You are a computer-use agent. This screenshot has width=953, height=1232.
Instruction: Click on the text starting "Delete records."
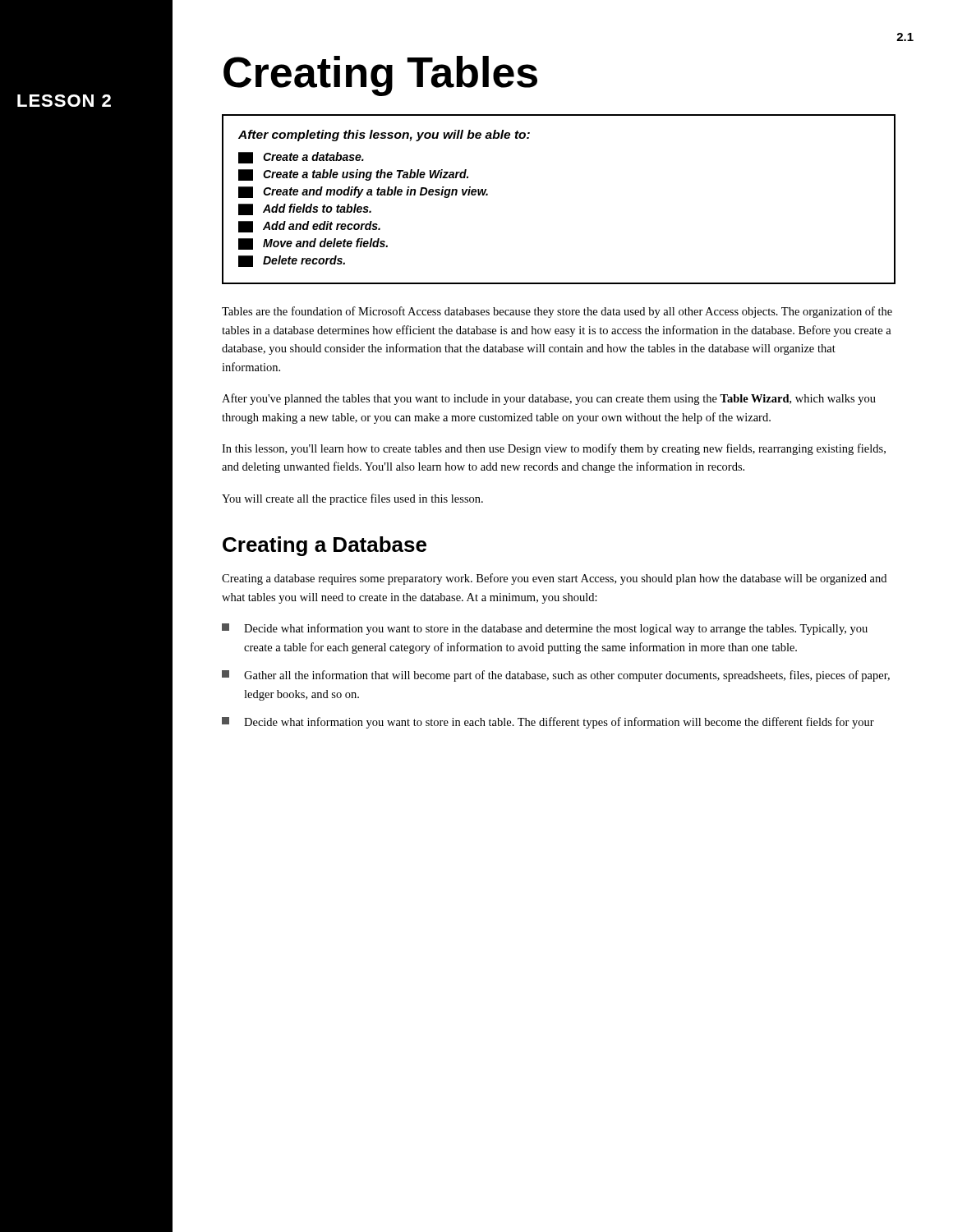[292, 261]
